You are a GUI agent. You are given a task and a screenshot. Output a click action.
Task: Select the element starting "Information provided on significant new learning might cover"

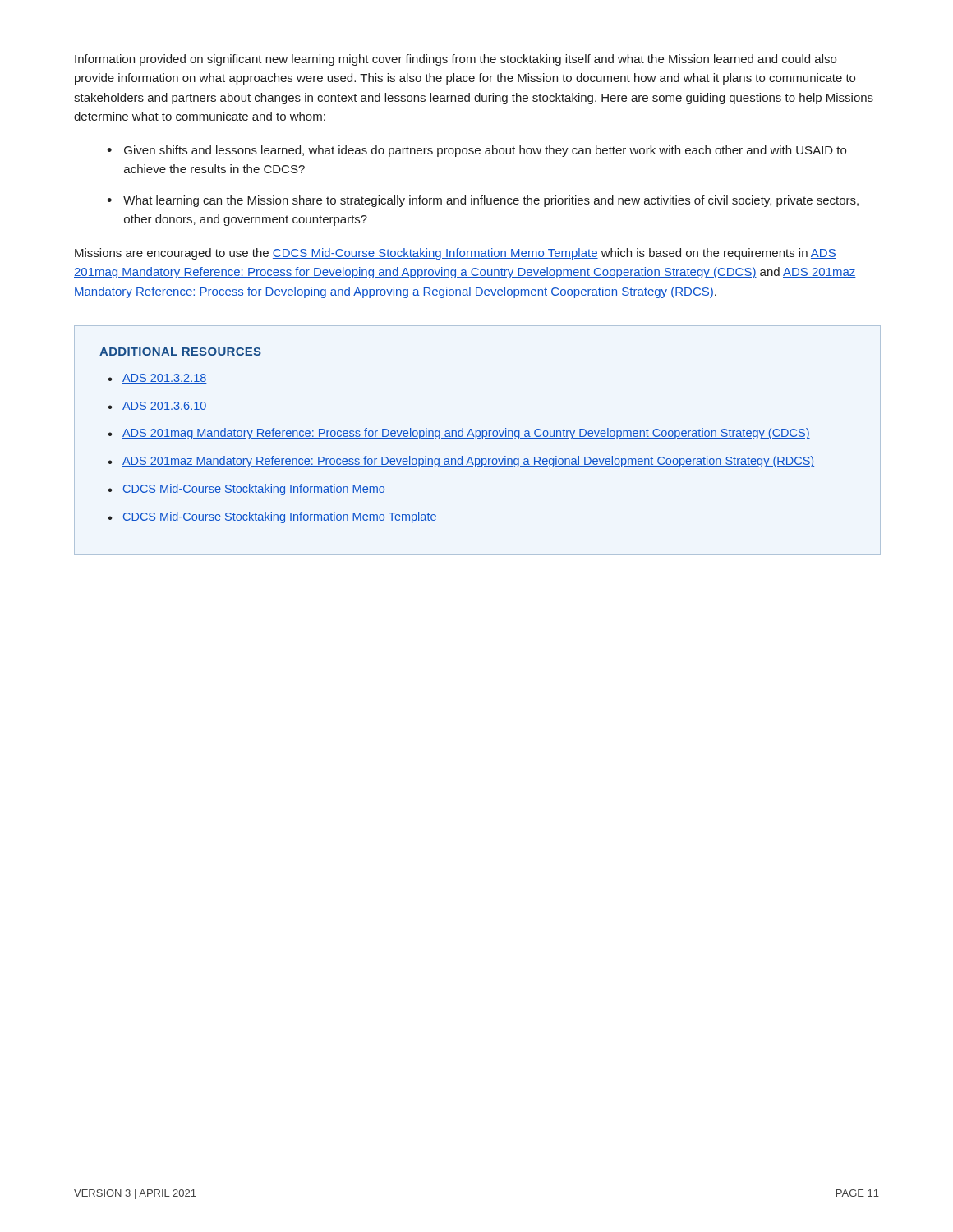(474, 87)
